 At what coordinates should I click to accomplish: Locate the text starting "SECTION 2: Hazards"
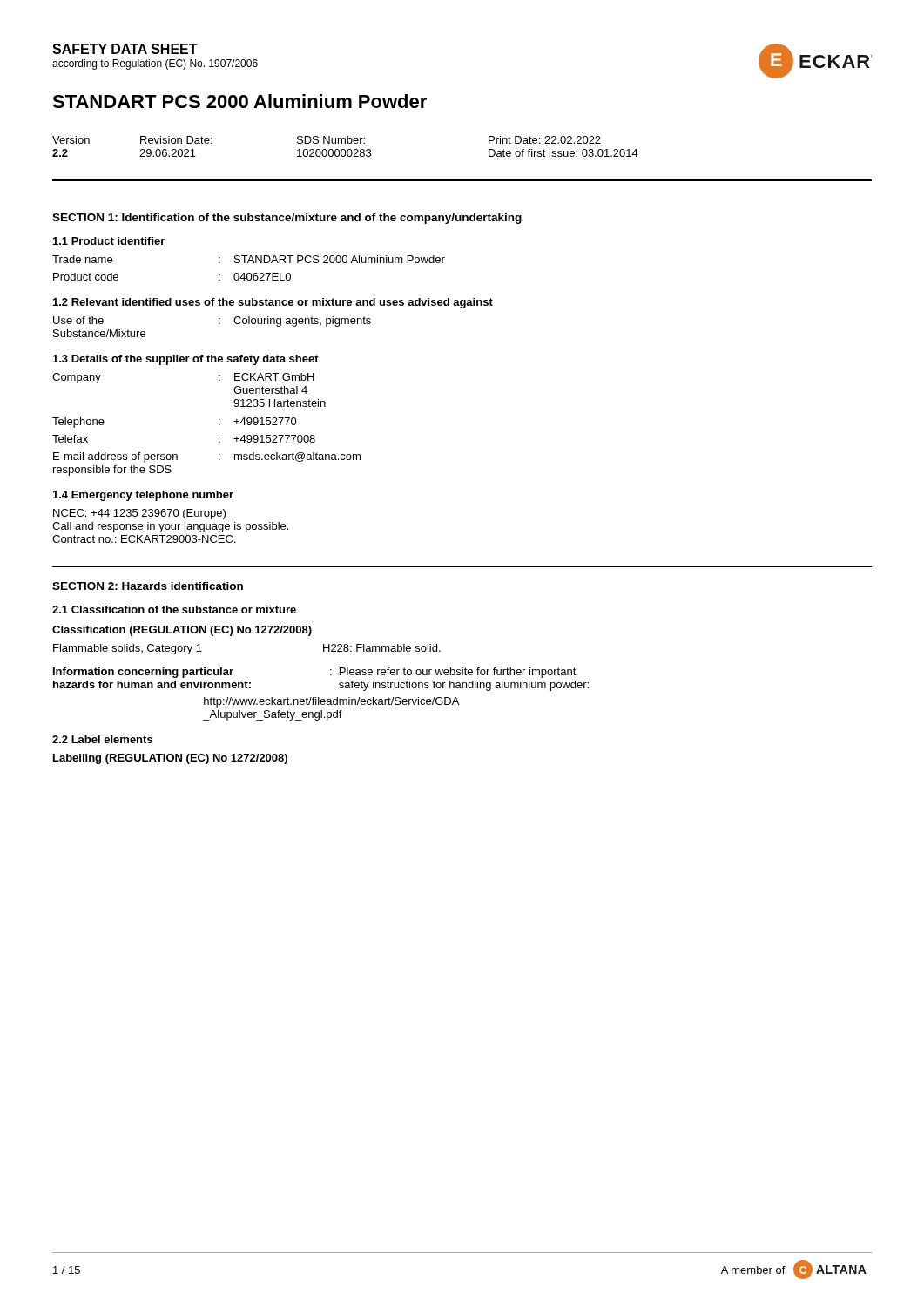148,586
